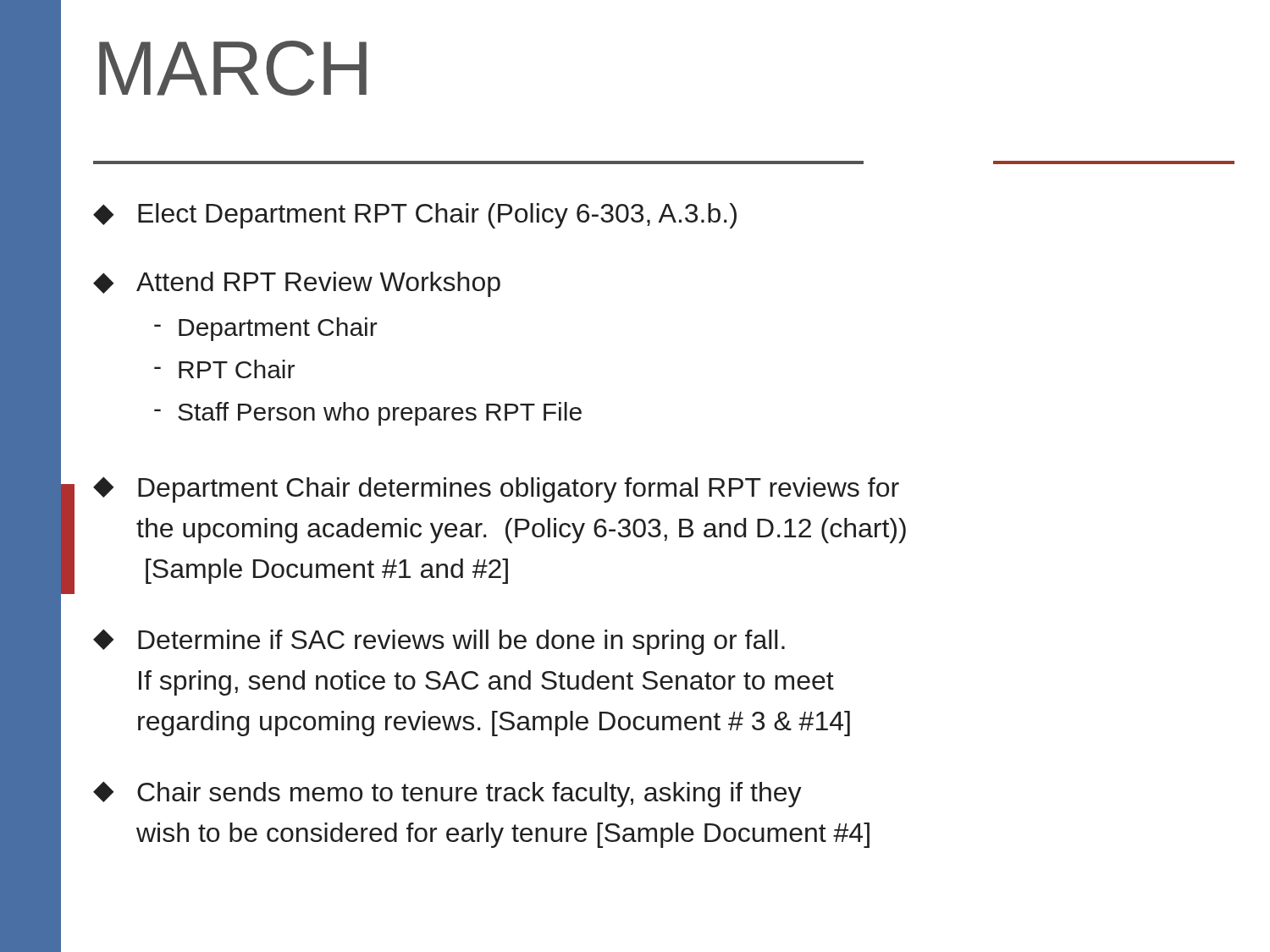
Task: Select the element starting "◆ Department Chair determines obligatory formal"
Action: pyautogui.click(x=500, y=528)
